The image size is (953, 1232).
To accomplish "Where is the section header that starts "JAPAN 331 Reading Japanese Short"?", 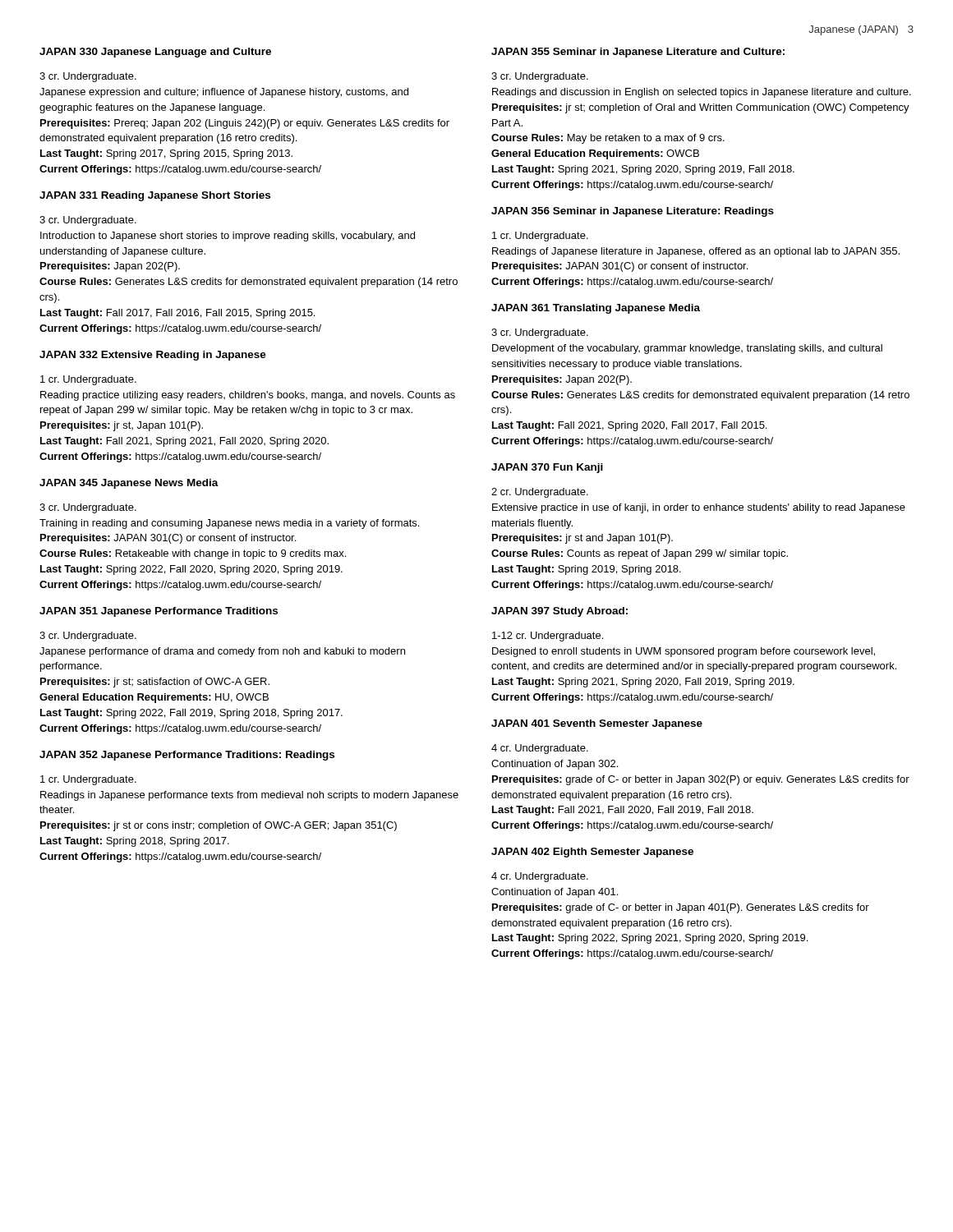I will [251, 195].
